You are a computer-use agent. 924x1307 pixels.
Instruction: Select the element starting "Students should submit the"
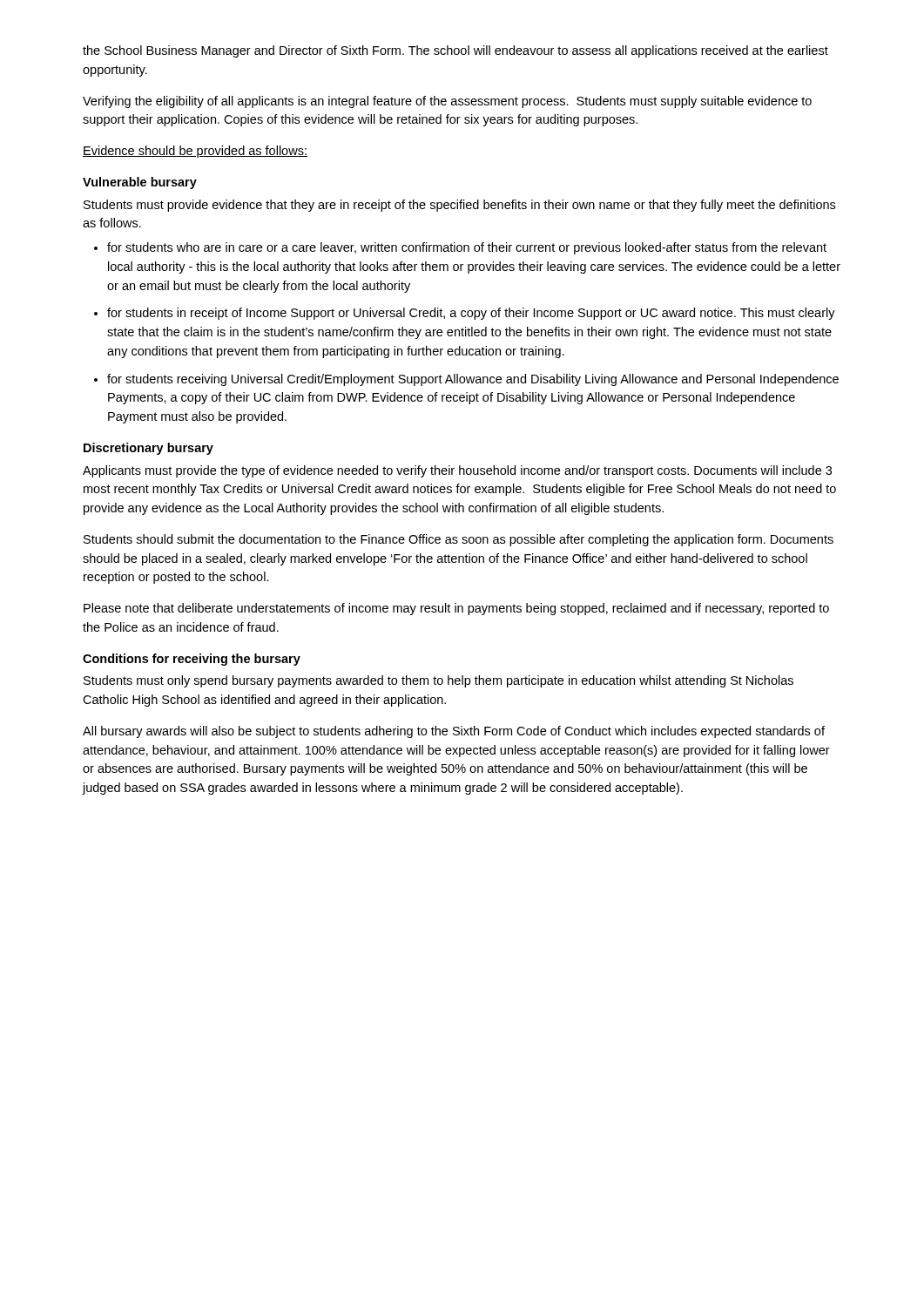458,558
